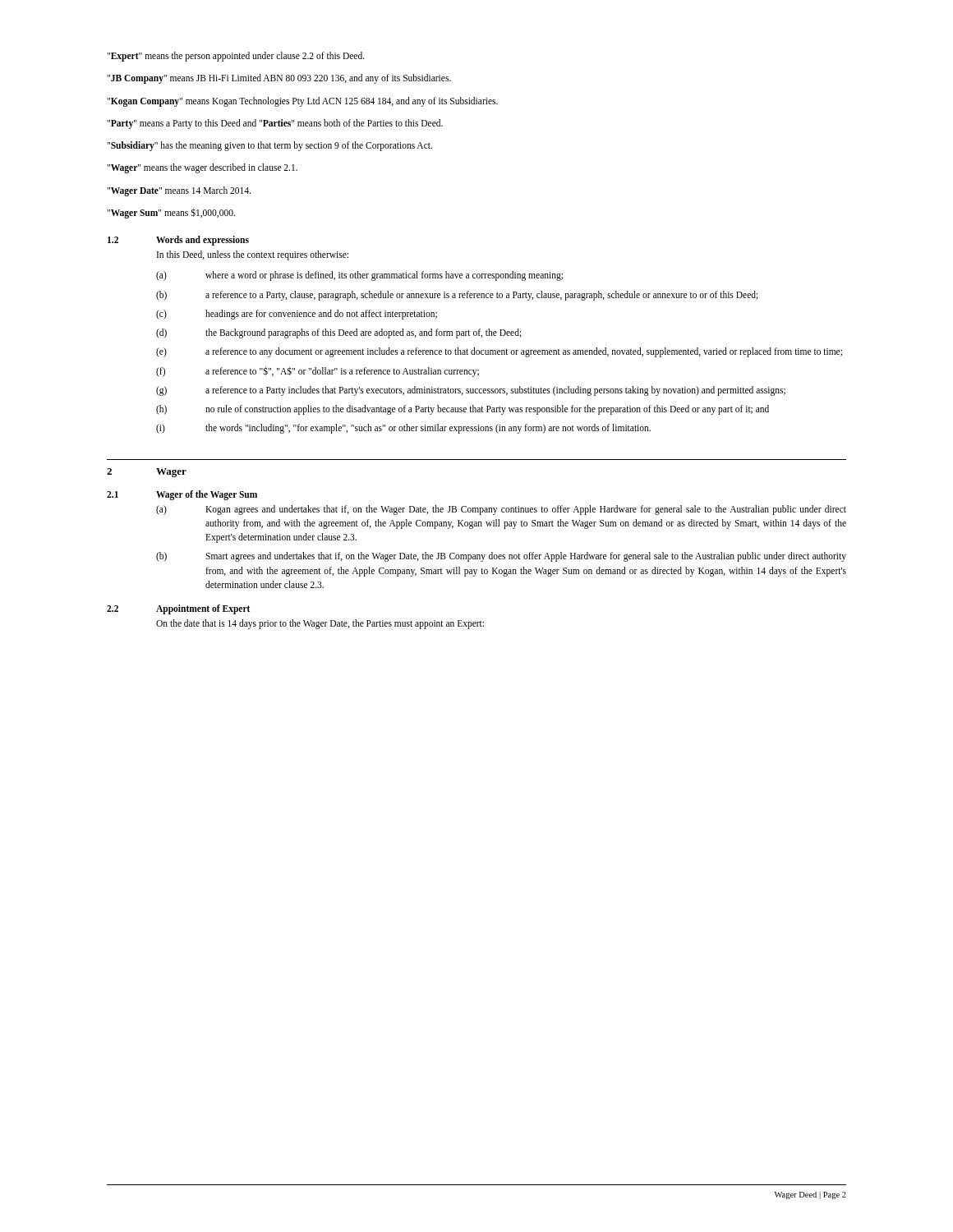The image size is (953, 1232).
Task: Locate the list item that says "(b) a reference"
Action: (501, 295)
